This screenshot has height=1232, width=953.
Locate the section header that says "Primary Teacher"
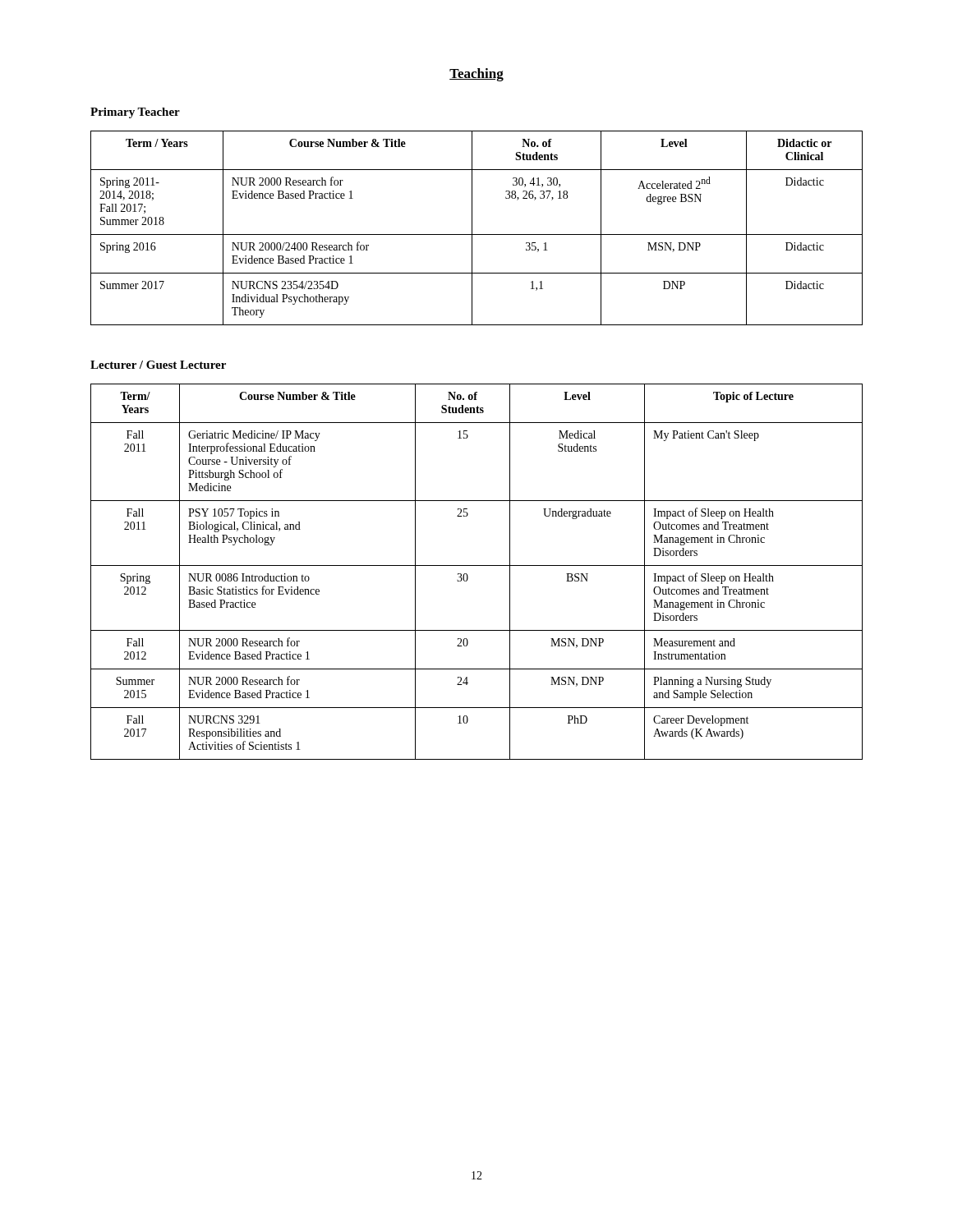click(135, 112)
